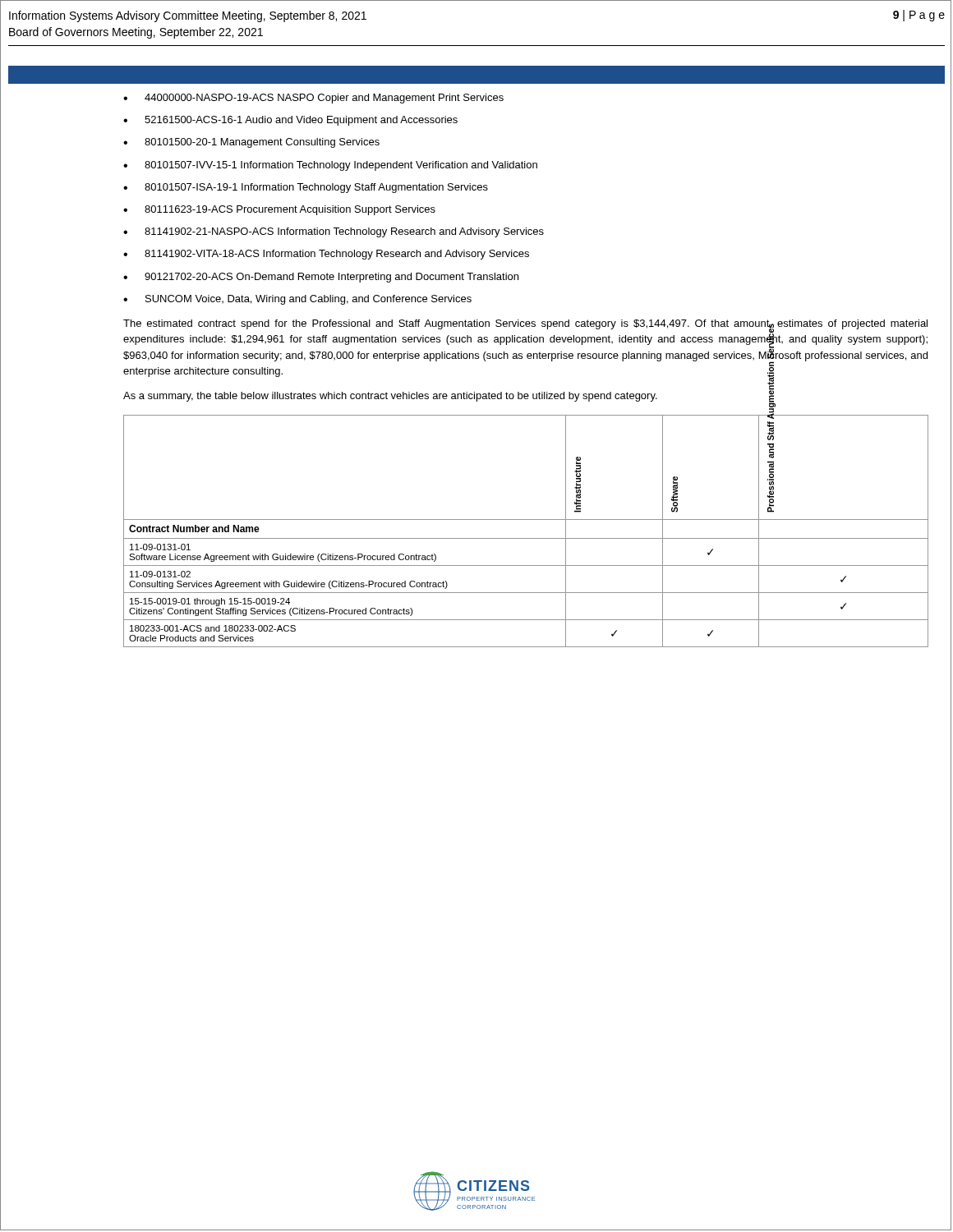Viewport: 953px width, 1232px height.
Task: Locate the table with the text "Infrastructure"
Action: coord(526,531)
